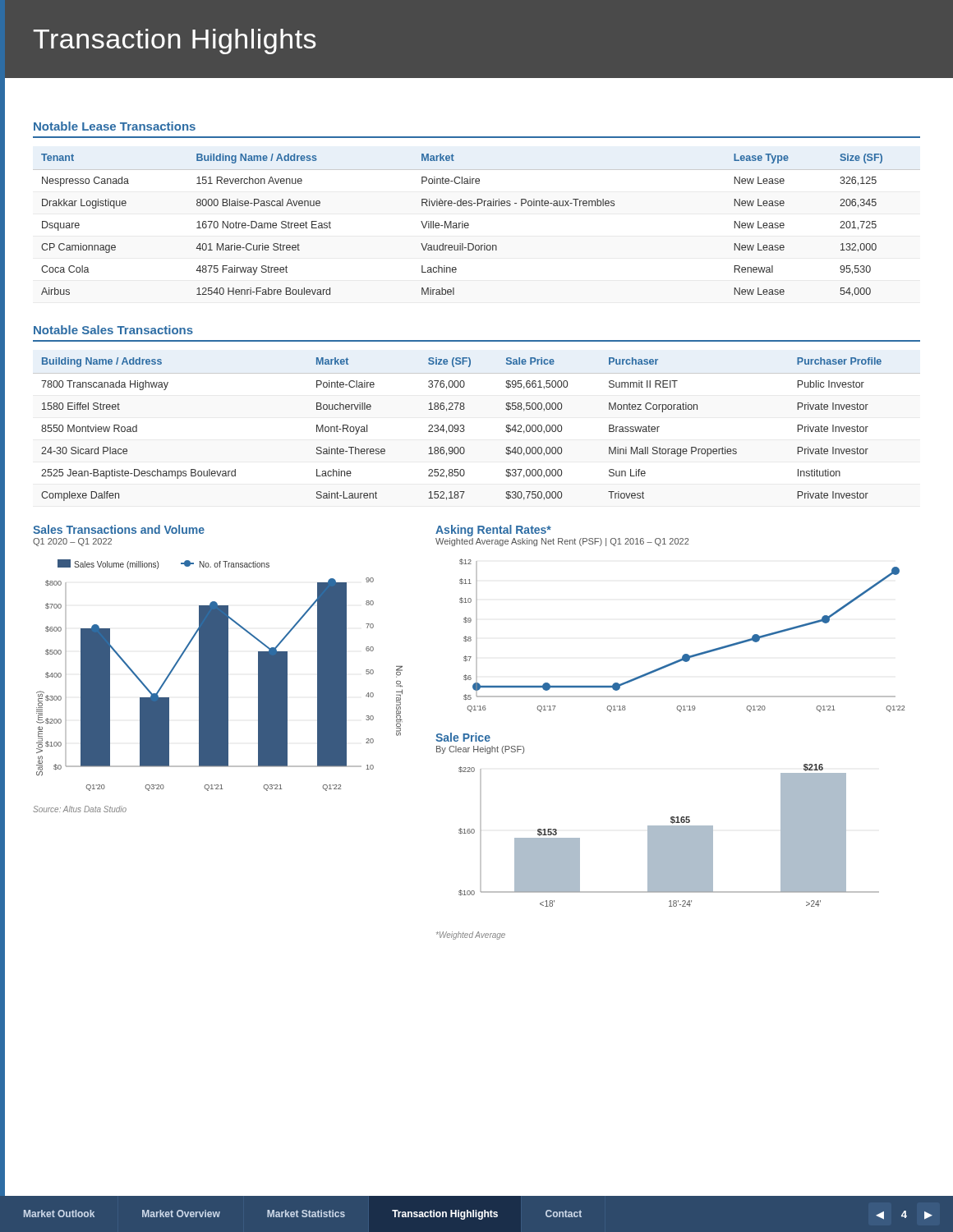Select the section header that says "Sales Transactions and Volume"
This screenshot has width=953, height=1232.
coord(119,530)
